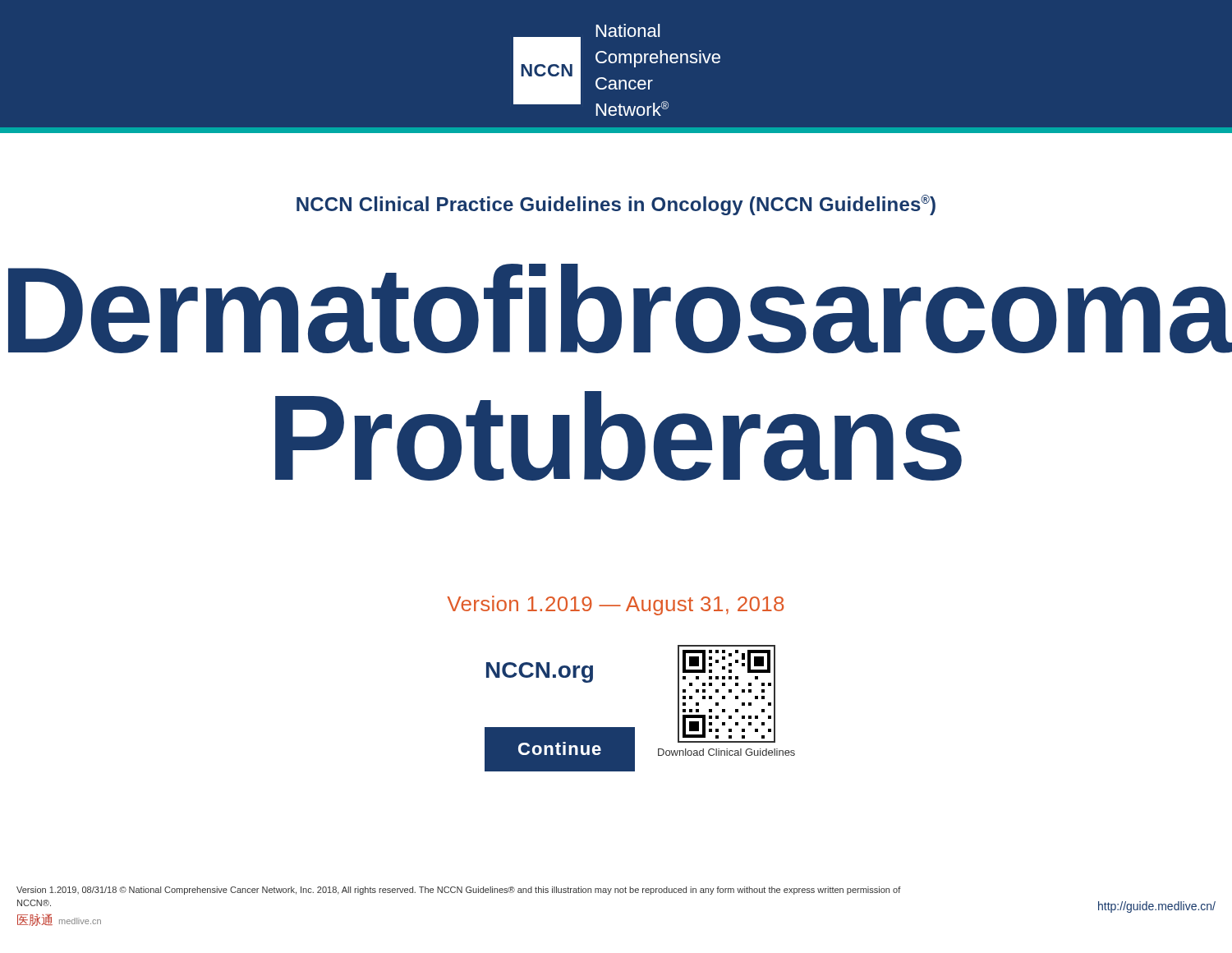Point to "Dermatofibrosarcoma Protuberans"
The height and width of the screenshot is (953, 1232).
(616, 374)
